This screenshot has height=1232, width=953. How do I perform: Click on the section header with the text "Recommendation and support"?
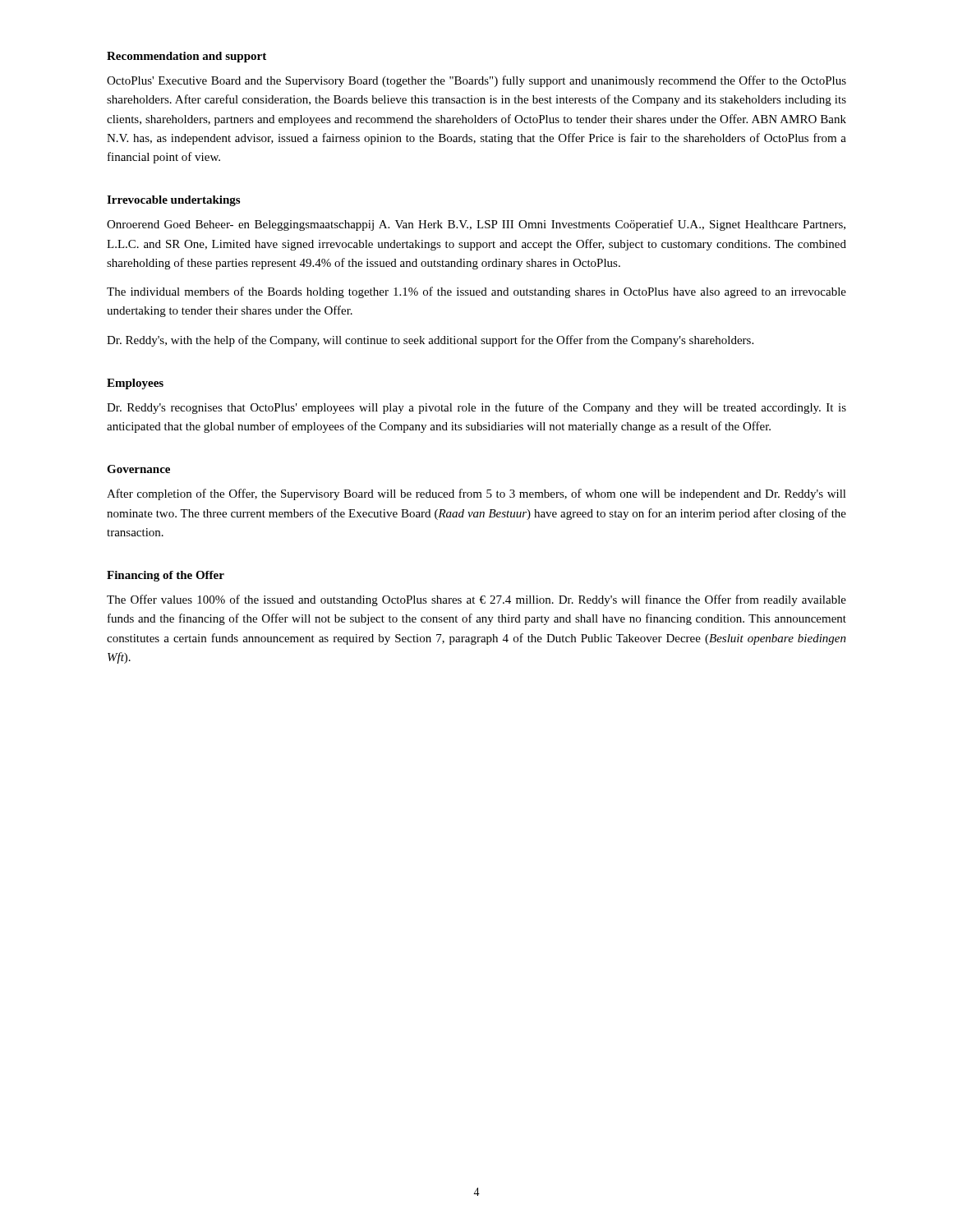point(187,56)
